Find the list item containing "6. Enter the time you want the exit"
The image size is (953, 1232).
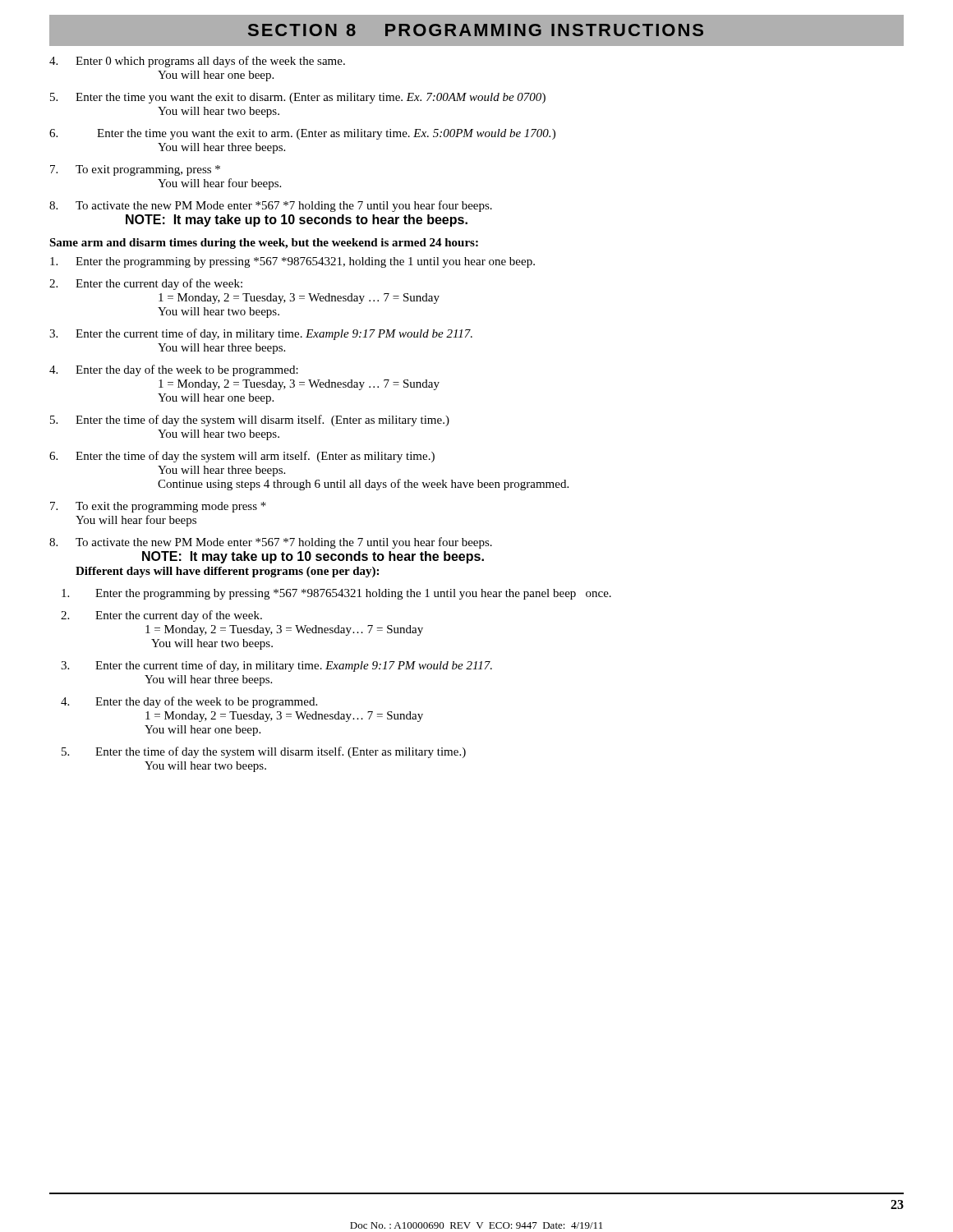(x=476, y=140)
